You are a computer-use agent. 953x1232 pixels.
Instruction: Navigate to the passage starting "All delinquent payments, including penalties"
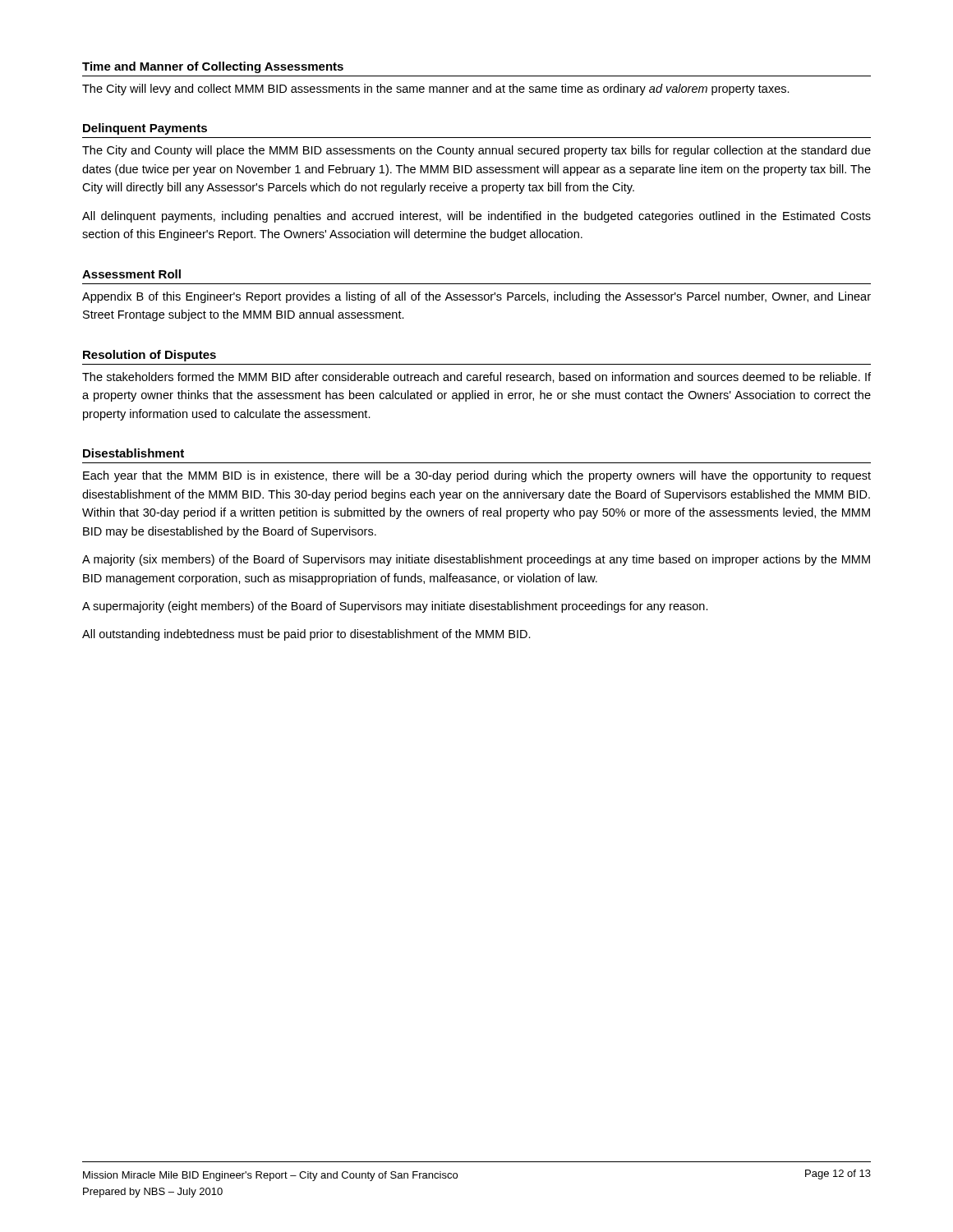476,225
